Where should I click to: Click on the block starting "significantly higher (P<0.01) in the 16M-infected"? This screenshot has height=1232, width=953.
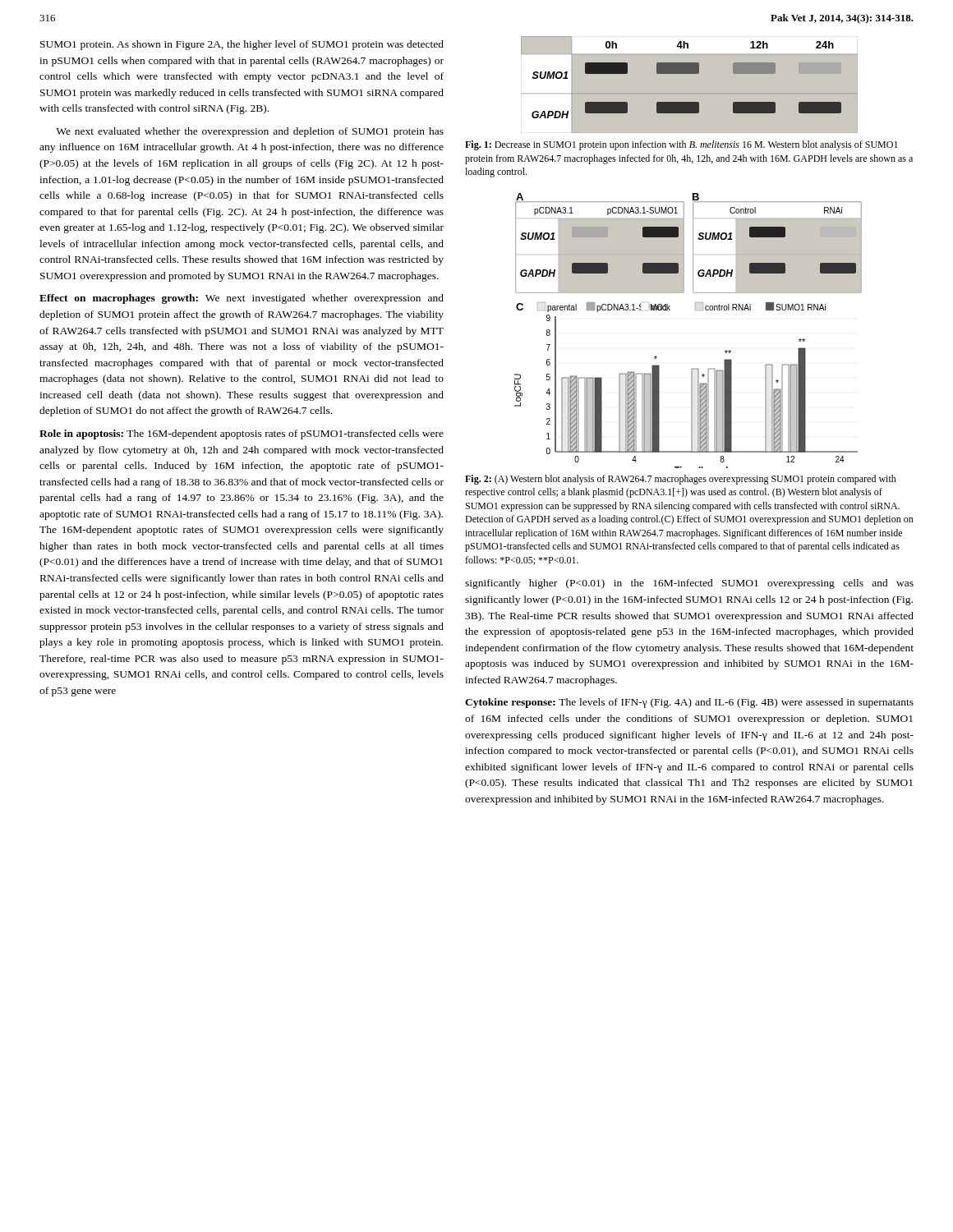click(689, 632)
